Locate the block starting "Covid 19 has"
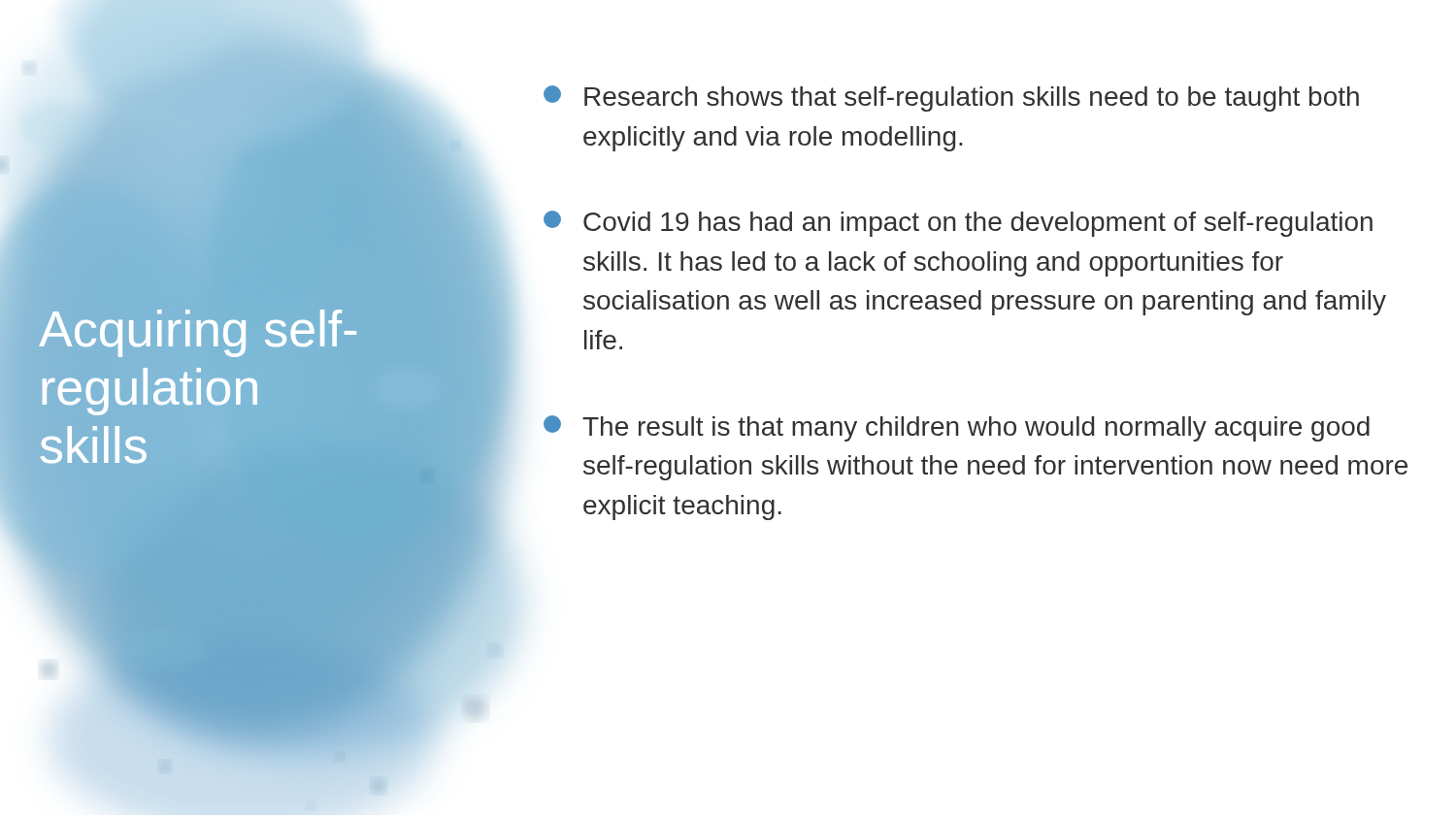This screenshot has height=819, width=1456. [x=980, y=282]
